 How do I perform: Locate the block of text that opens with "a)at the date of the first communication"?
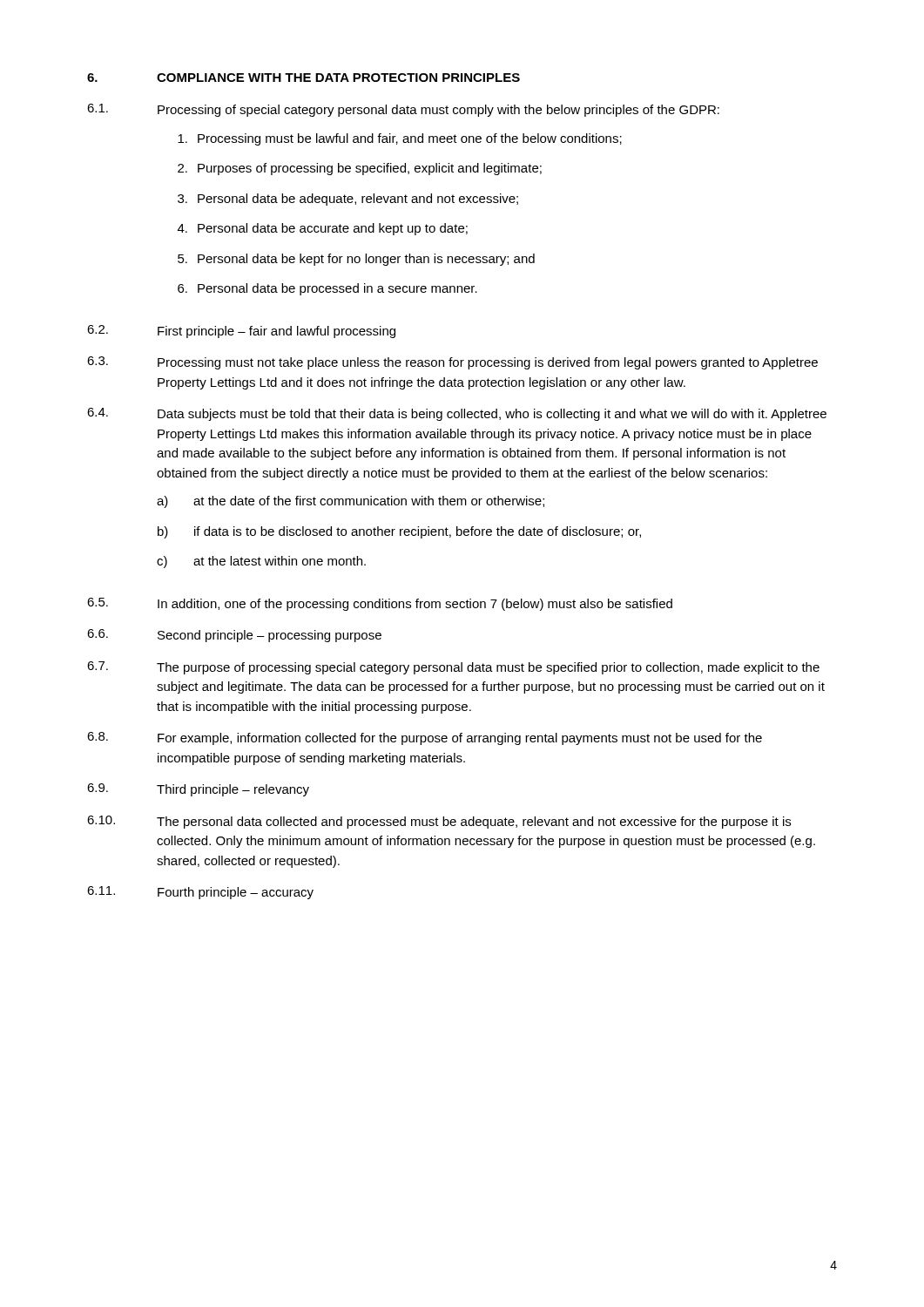(351, 501)
